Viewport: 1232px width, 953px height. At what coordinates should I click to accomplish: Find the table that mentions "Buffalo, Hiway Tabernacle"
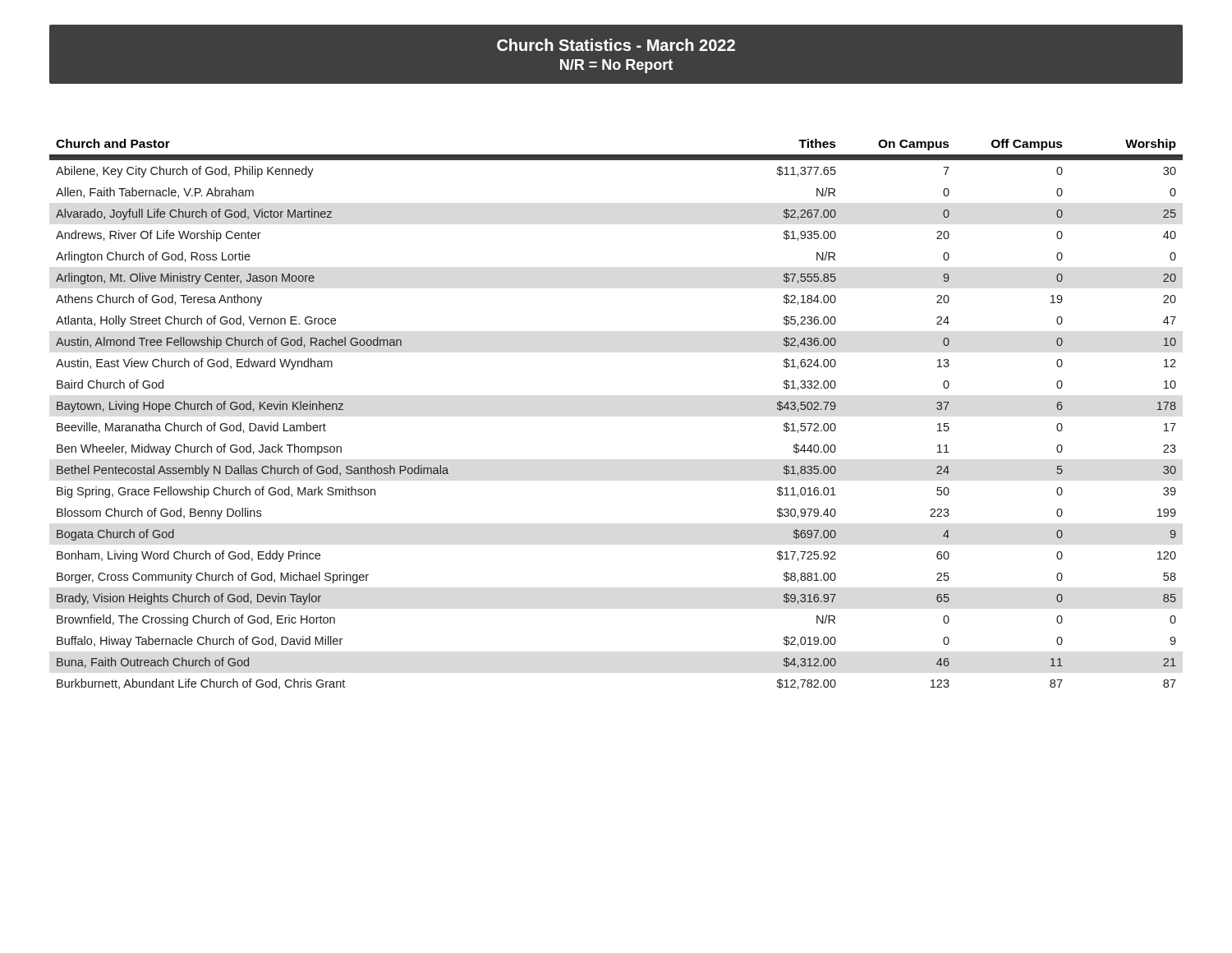[x=616, y=413]
